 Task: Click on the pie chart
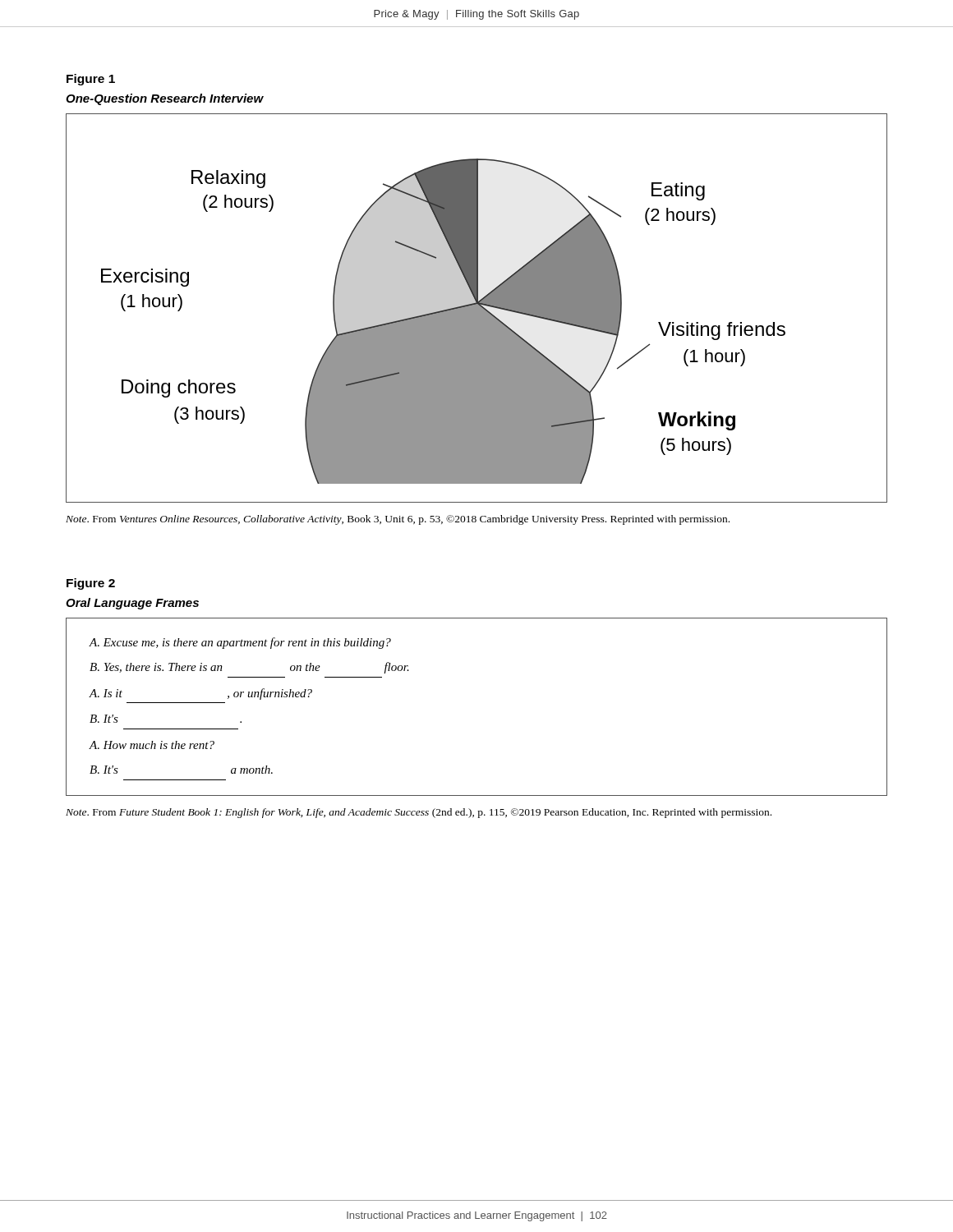[x=476, y=308]
